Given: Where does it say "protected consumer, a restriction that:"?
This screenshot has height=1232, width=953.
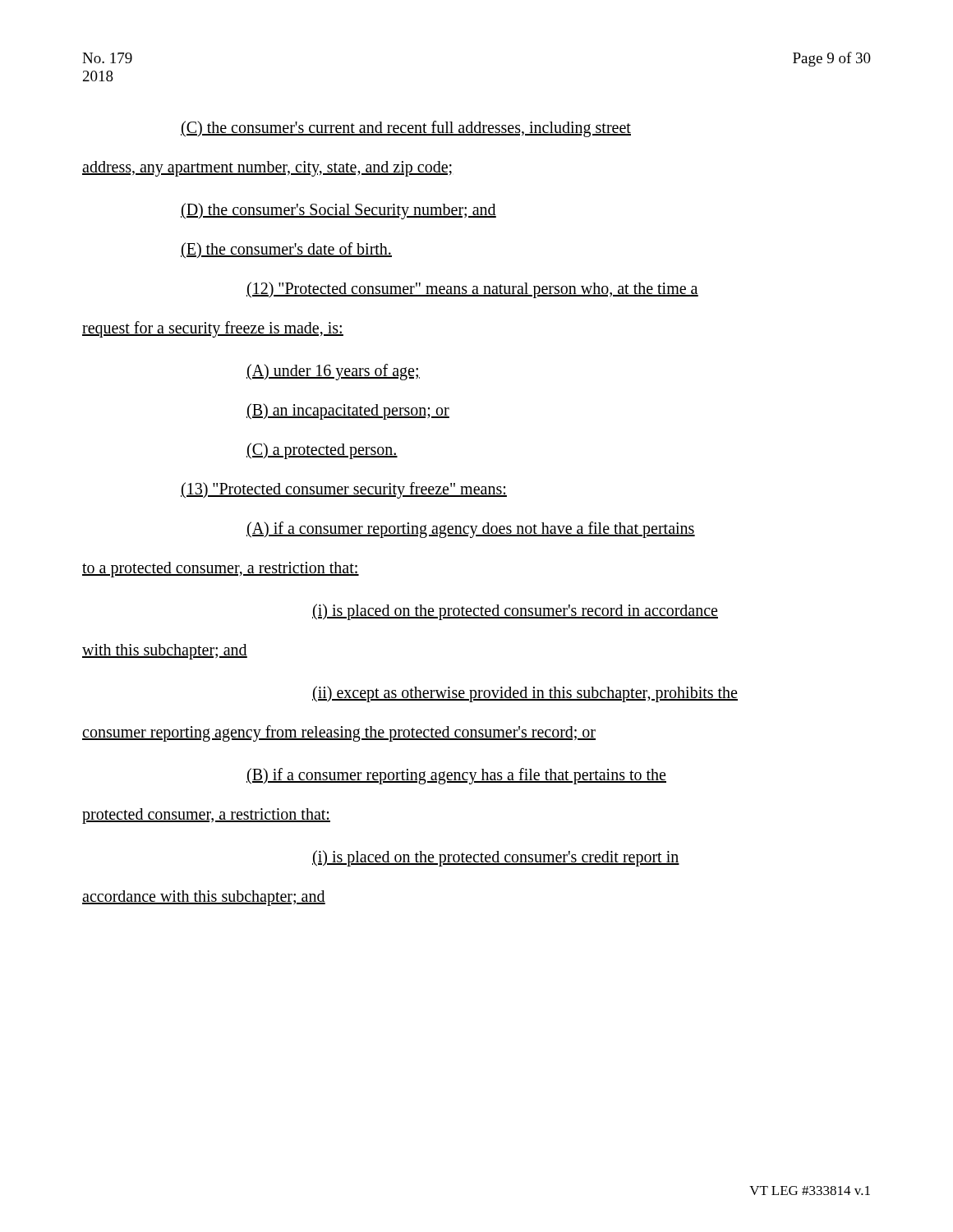Looking at the screenshot, I should point(206,814).
